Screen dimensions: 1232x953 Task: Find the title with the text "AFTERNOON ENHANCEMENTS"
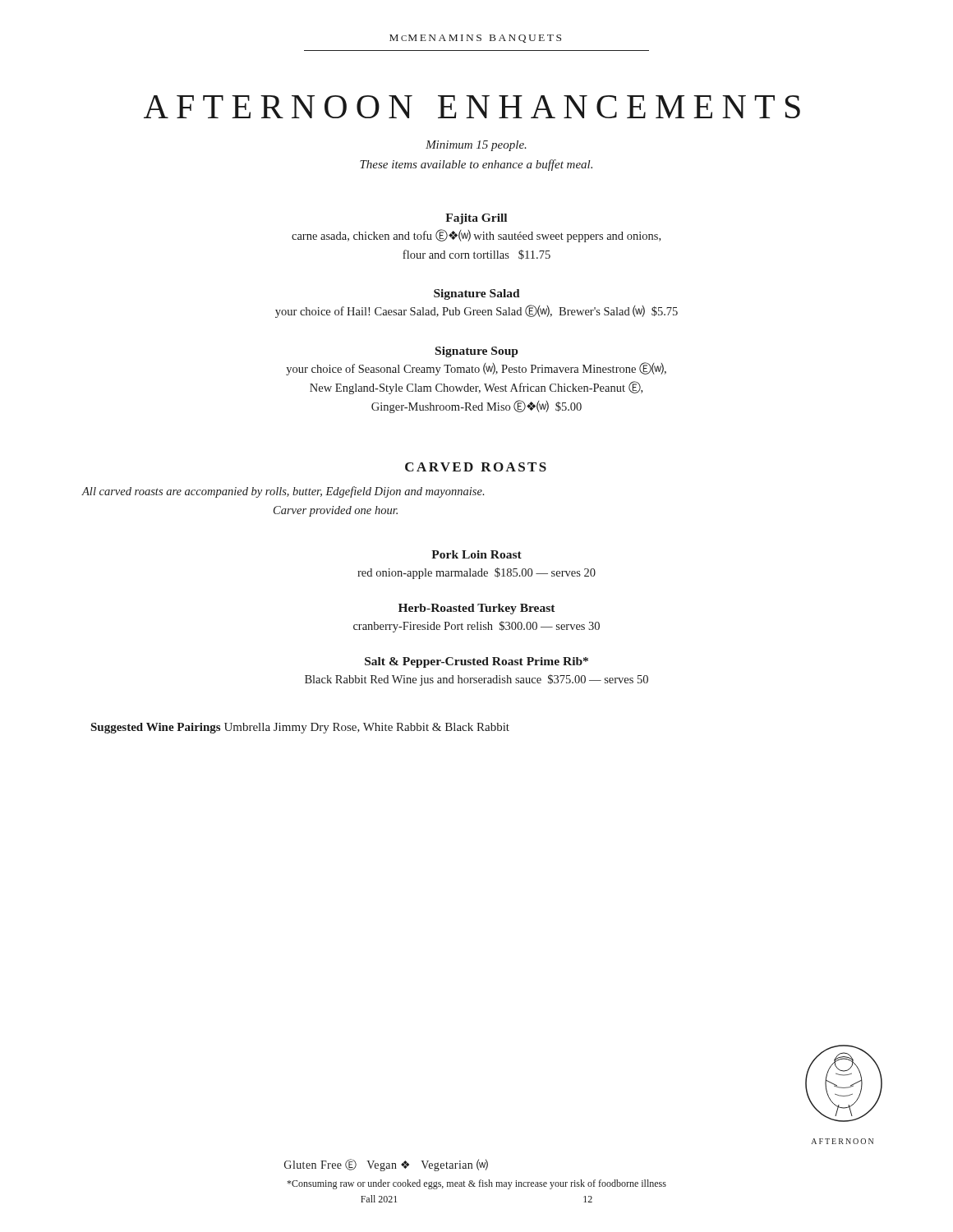tap(476, 107)
